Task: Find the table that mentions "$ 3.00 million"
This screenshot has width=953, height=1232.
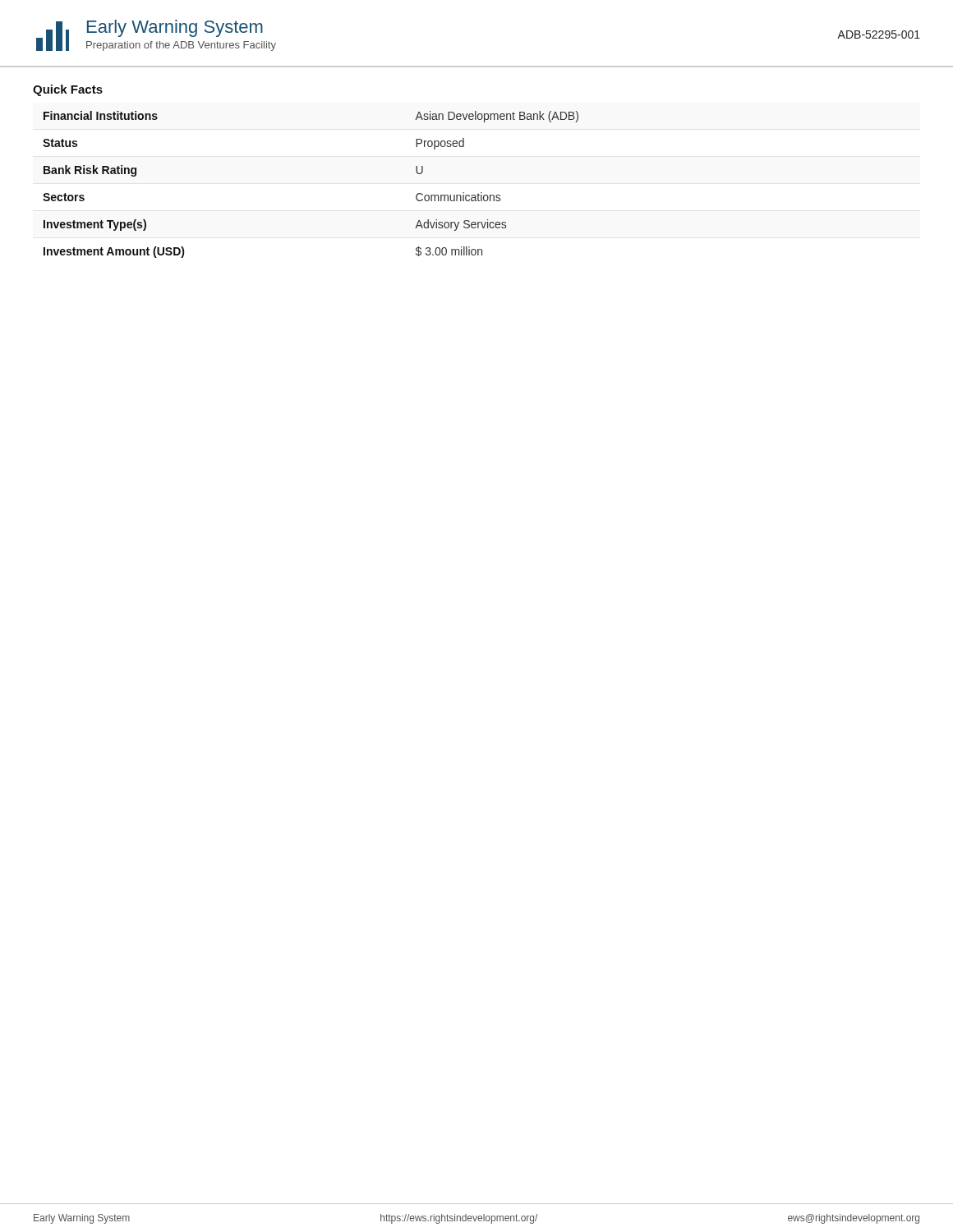Action: 476,184
